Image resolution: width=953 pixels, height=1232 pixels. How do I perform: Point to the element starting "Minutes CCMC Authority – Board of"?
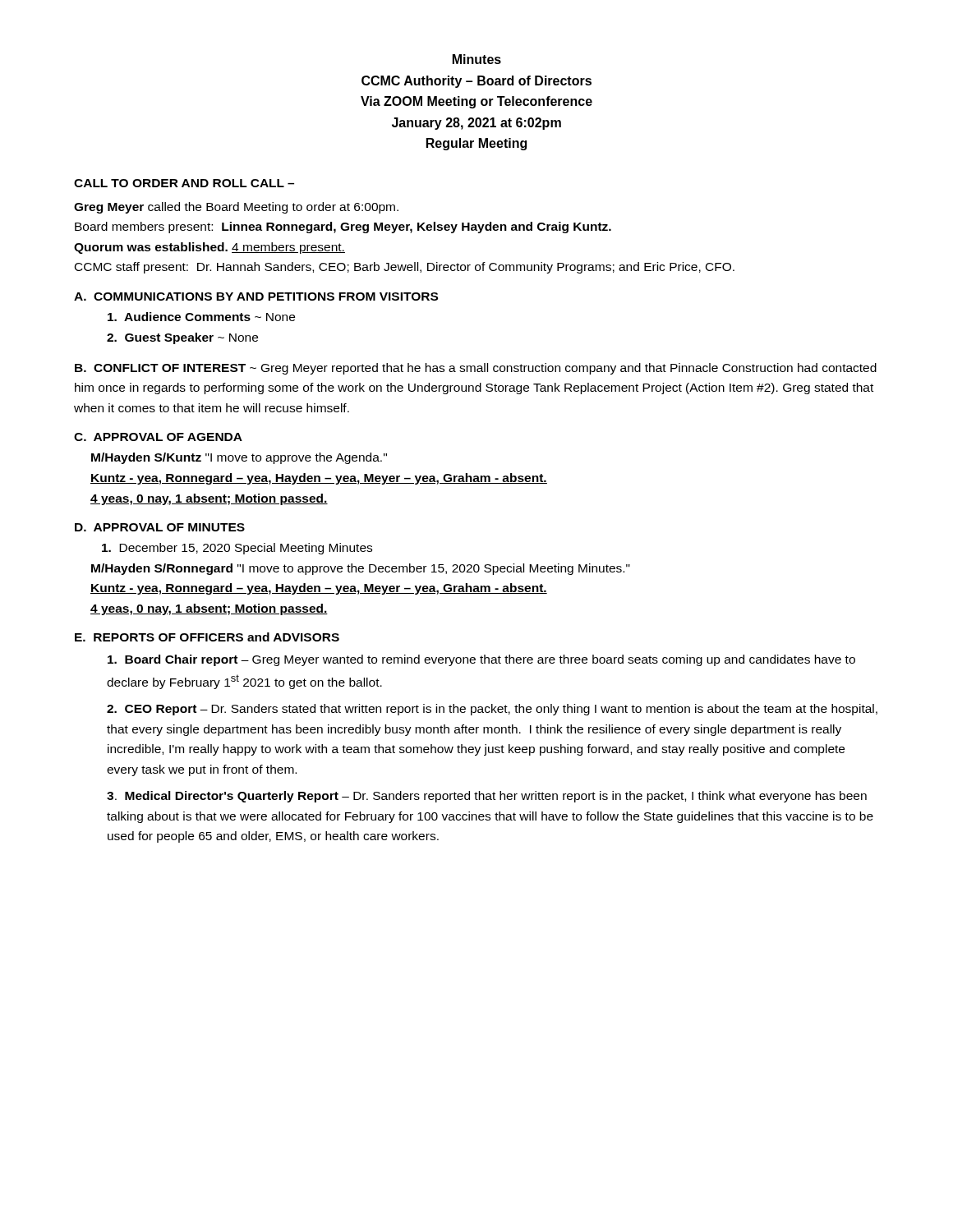[476, 102]
